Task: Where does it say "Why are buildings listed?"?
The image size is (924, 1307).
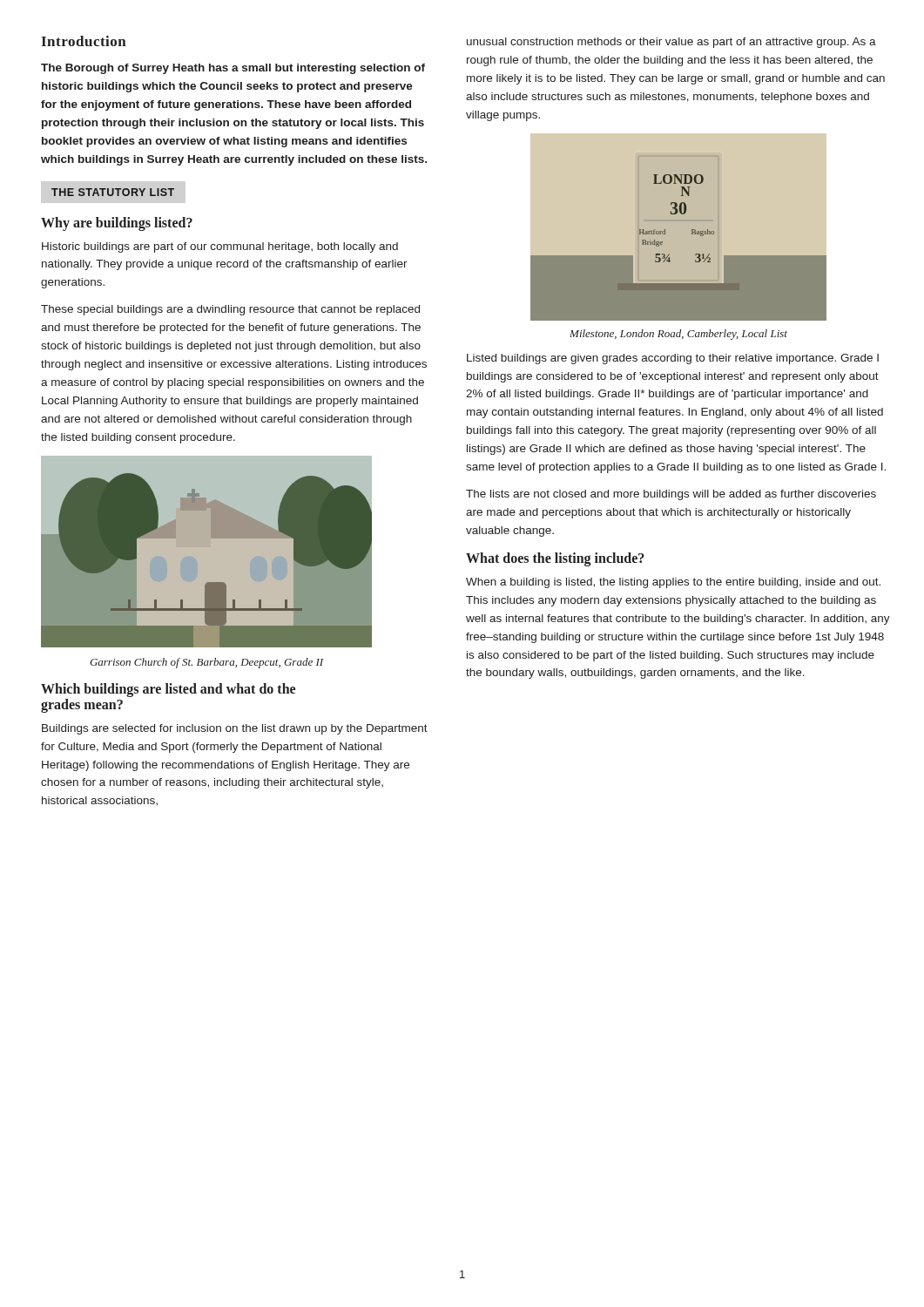Action: pos(117,222)
